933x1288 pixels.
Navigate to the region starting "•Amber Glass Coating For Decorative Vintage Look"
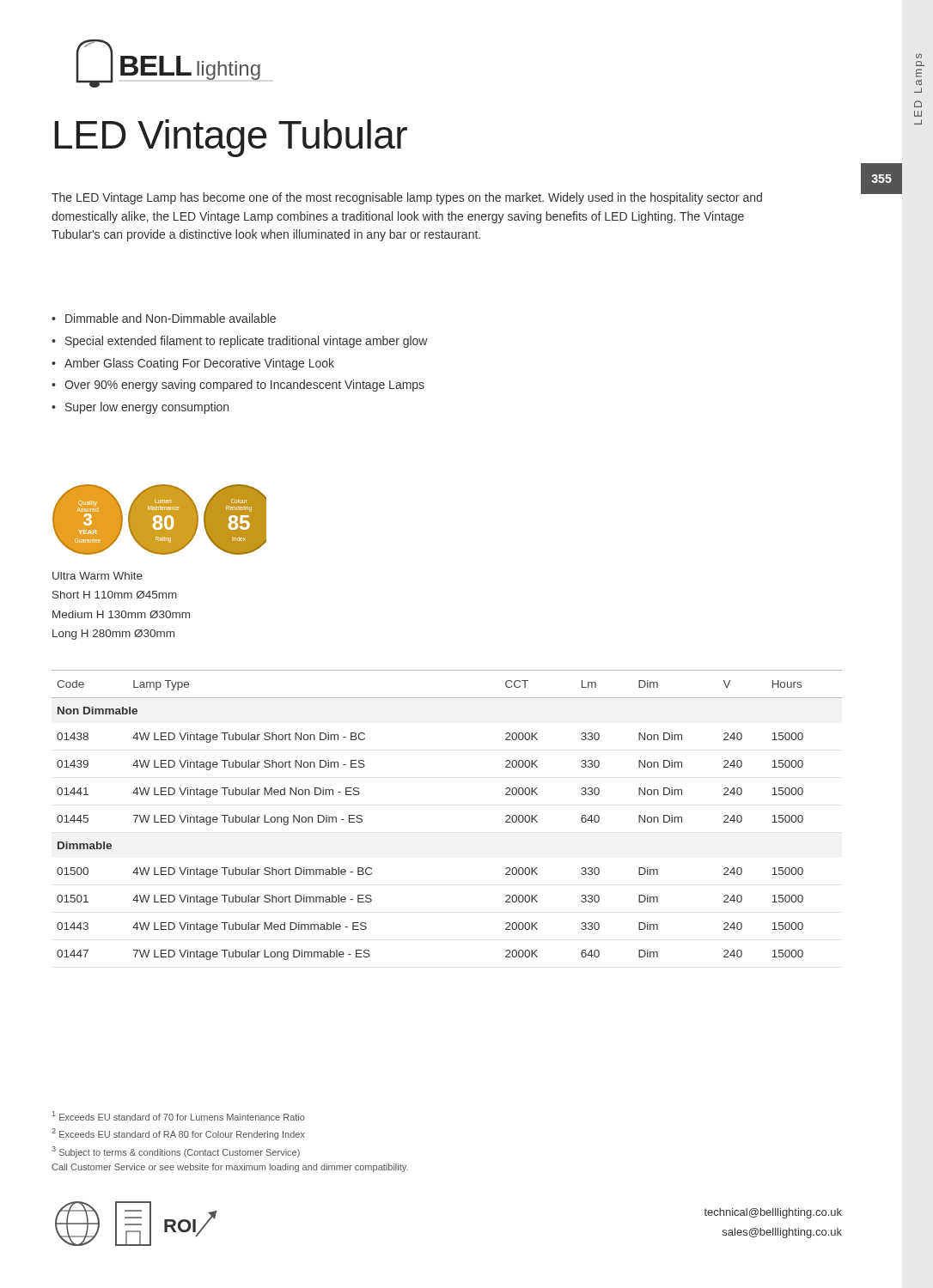[193, 364]
